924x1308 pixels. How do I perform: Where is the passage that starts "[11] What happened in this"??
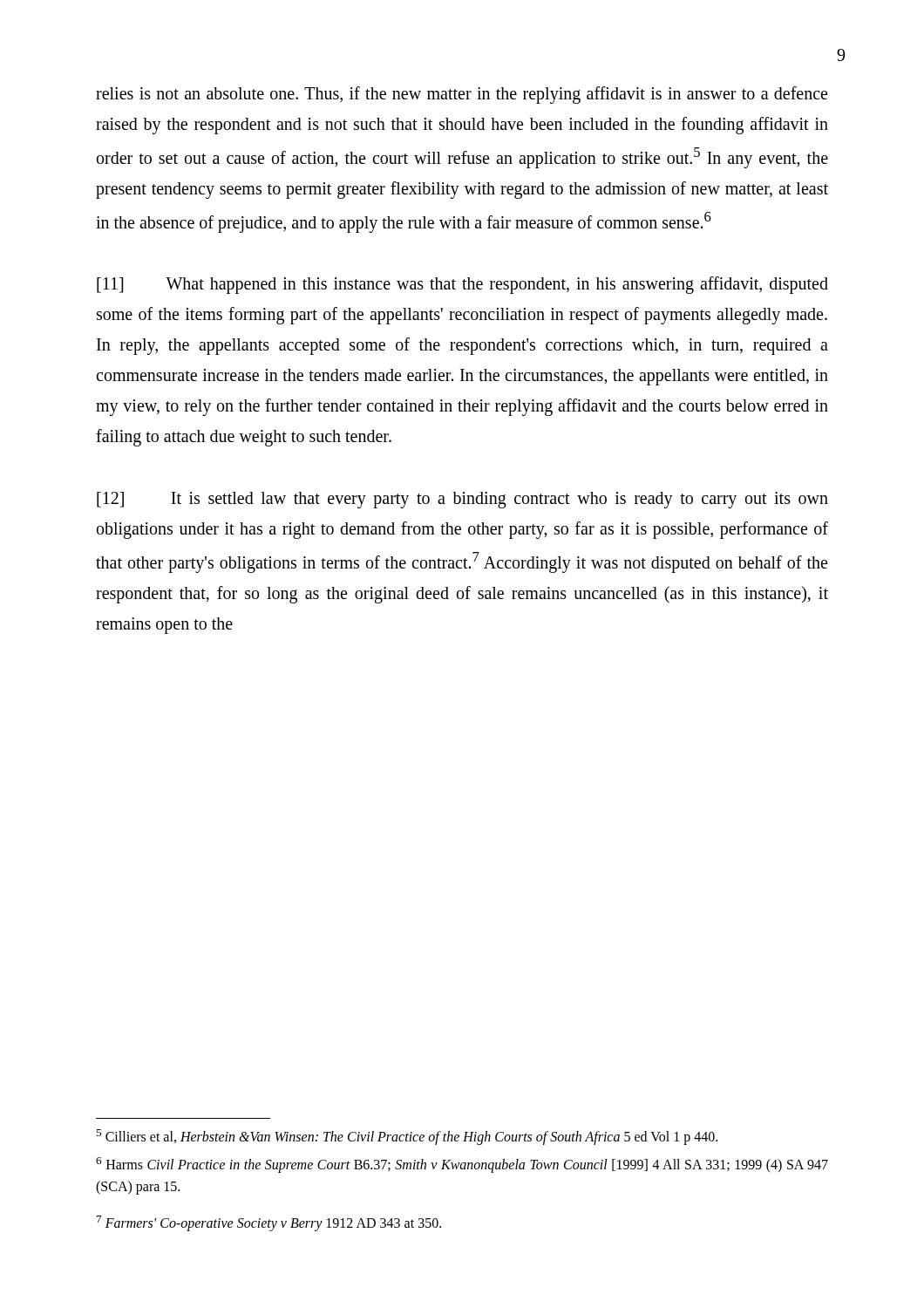(462, 357)
